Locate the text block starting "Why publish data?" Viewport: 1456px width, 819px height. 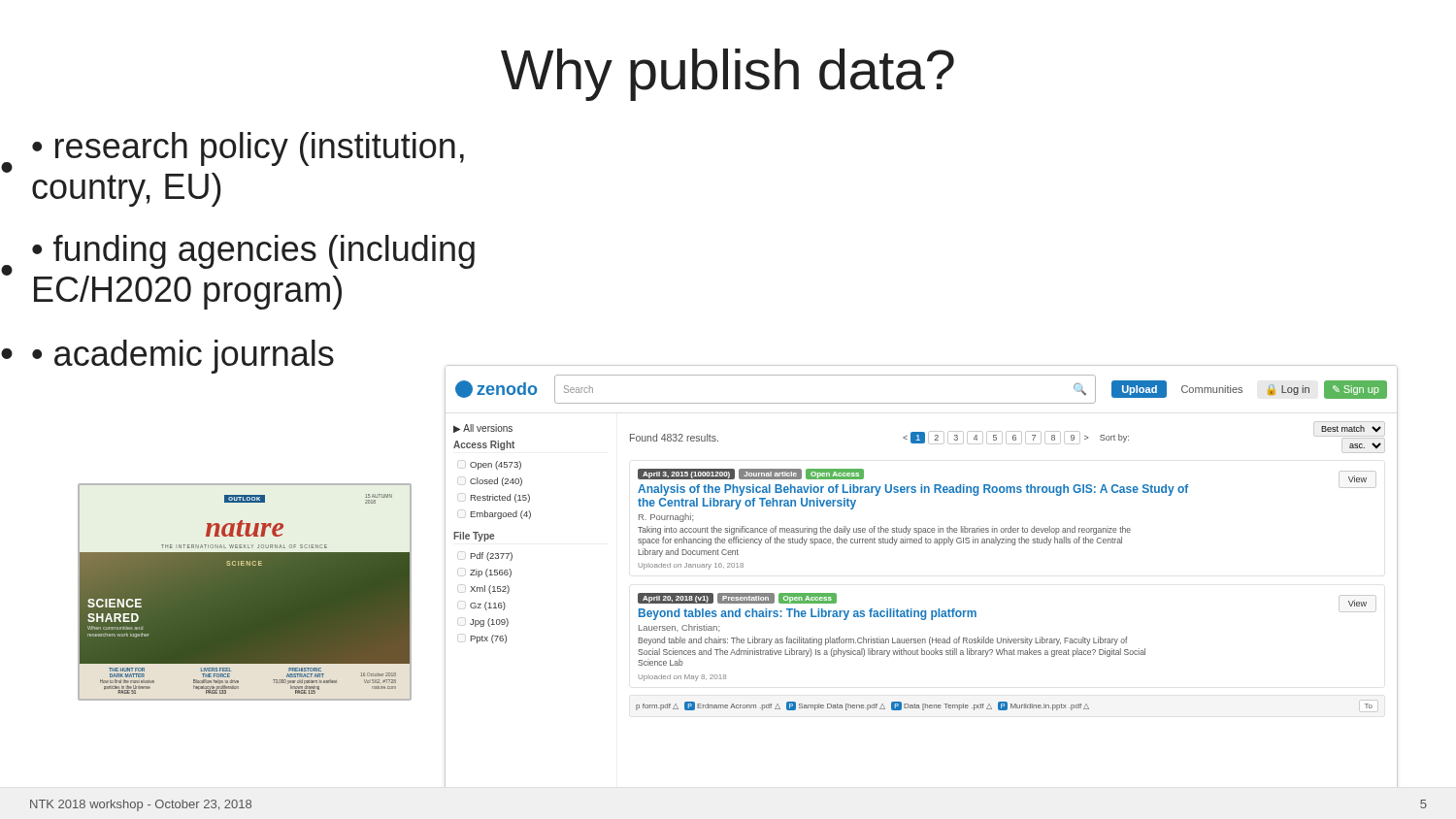(x=728, y=69)
